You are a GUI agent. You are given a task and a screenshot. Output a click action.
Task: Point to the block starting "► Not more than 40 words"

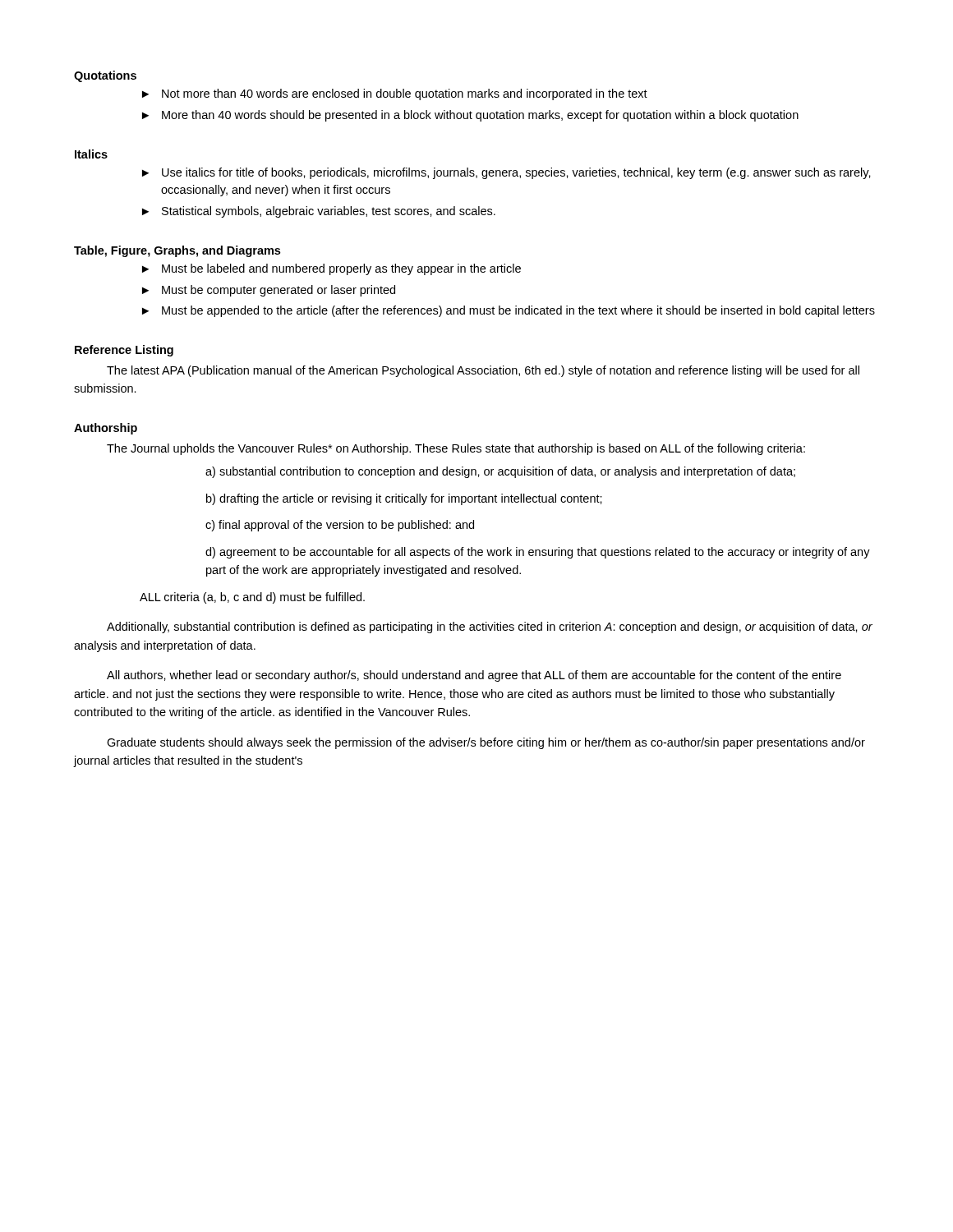(509, 94)
